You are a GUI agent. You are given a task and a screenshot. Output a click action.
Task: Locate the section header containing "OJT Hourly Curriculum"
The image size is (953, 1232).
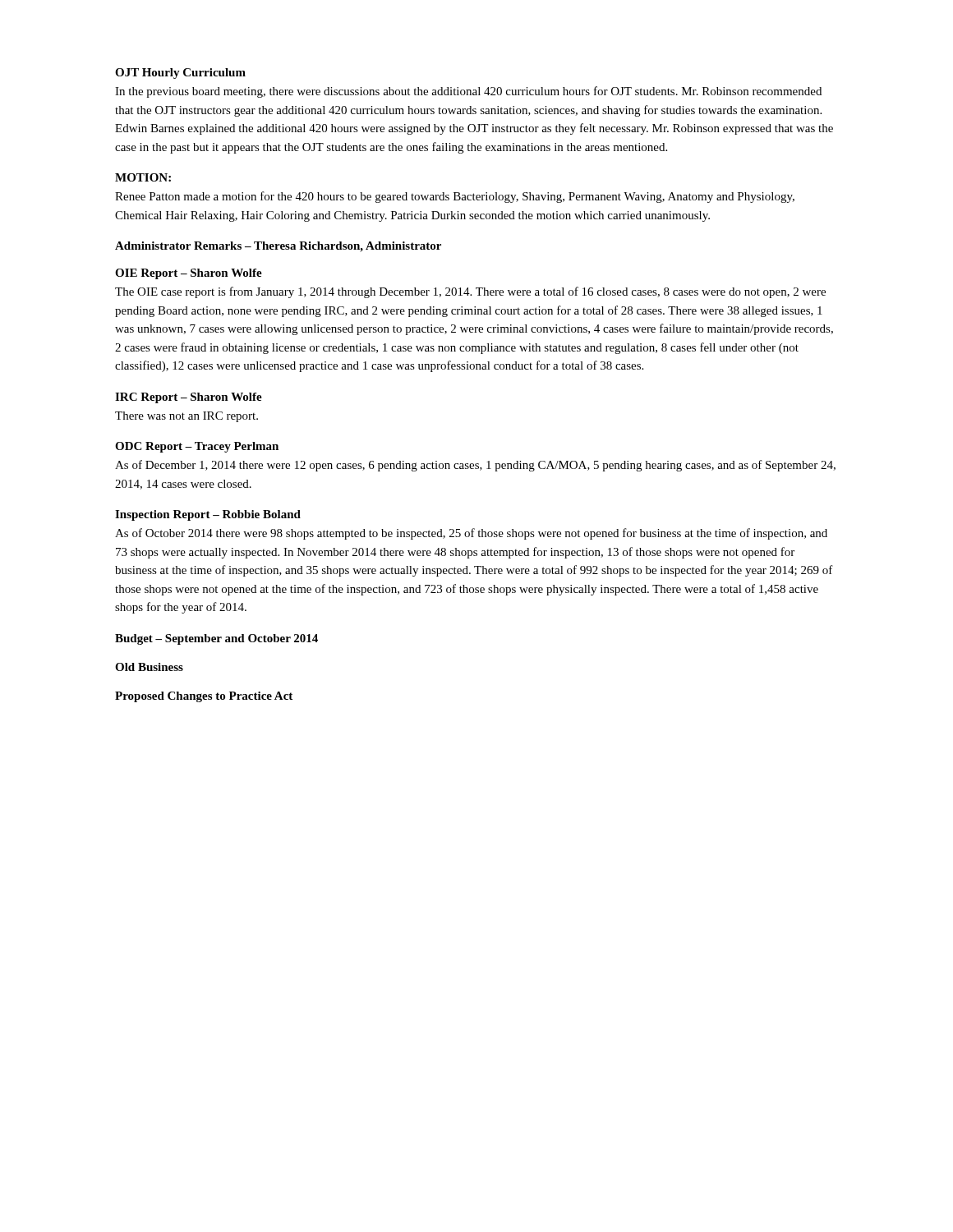180,72
